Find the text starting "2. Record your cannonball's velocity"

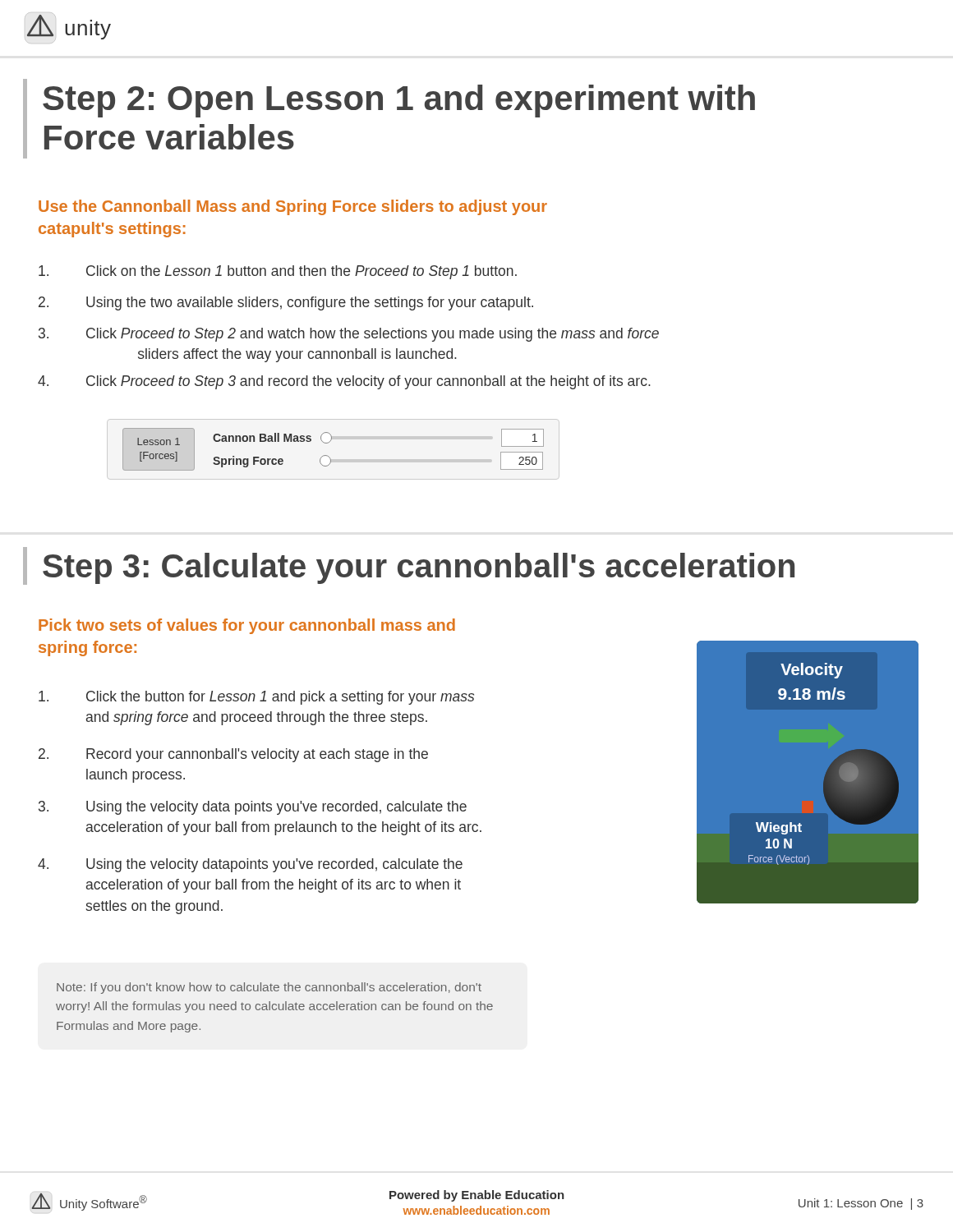(284, 765)
